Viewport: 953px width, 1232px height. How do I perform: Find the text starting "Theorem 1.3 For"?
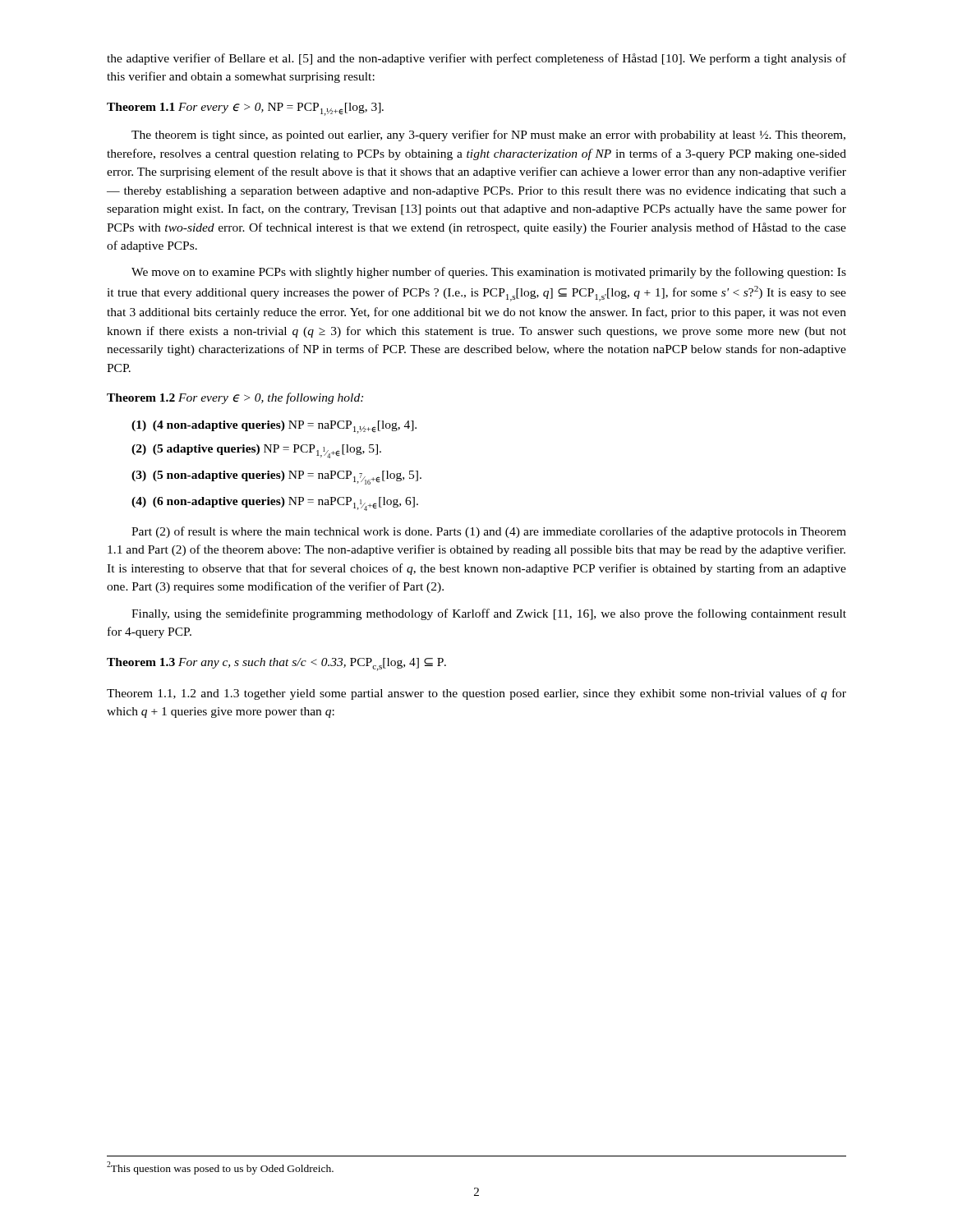(276, 664)
